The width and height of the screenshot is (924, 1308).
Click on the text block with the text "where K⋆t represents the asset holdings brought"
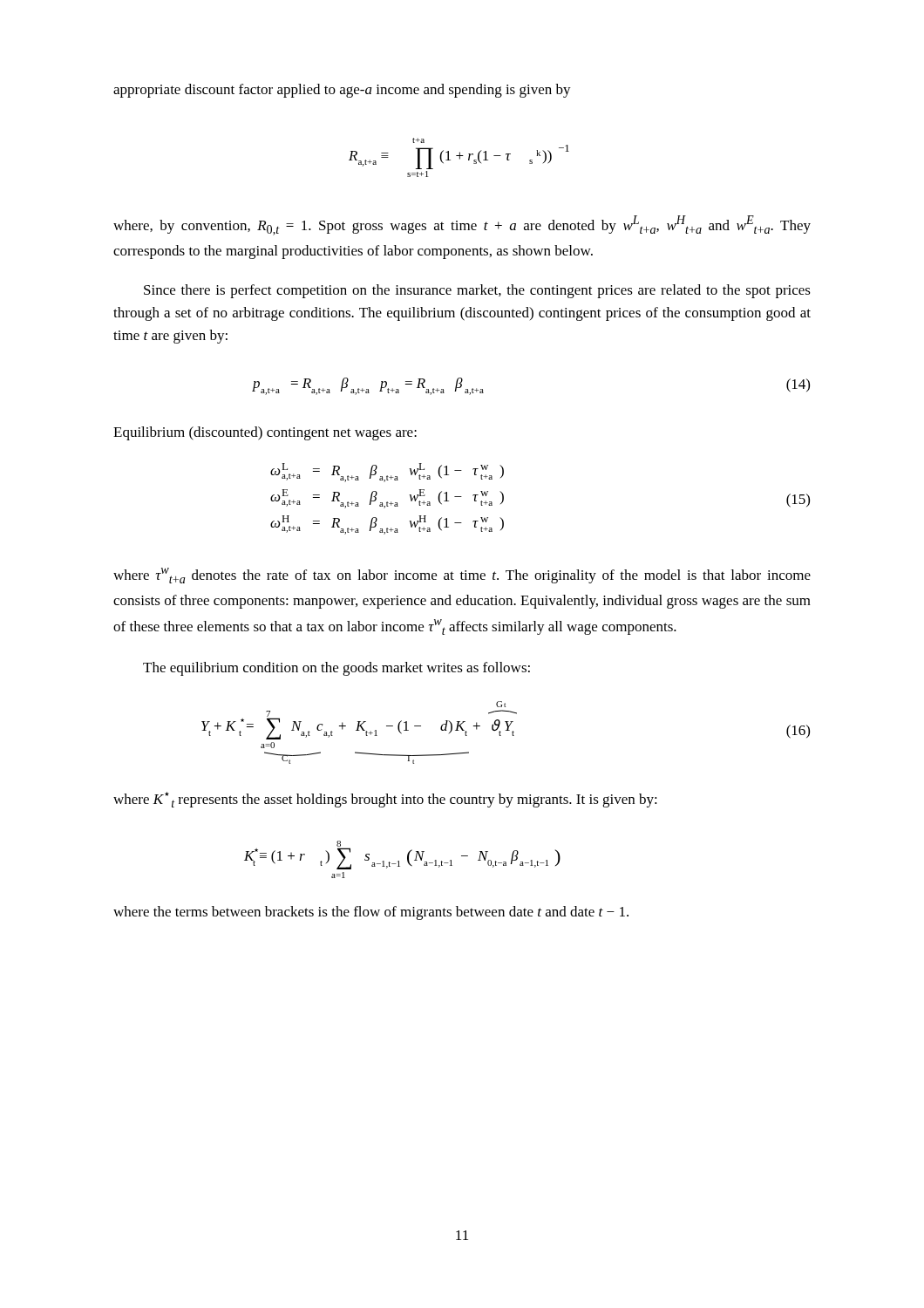pos(386,798)
